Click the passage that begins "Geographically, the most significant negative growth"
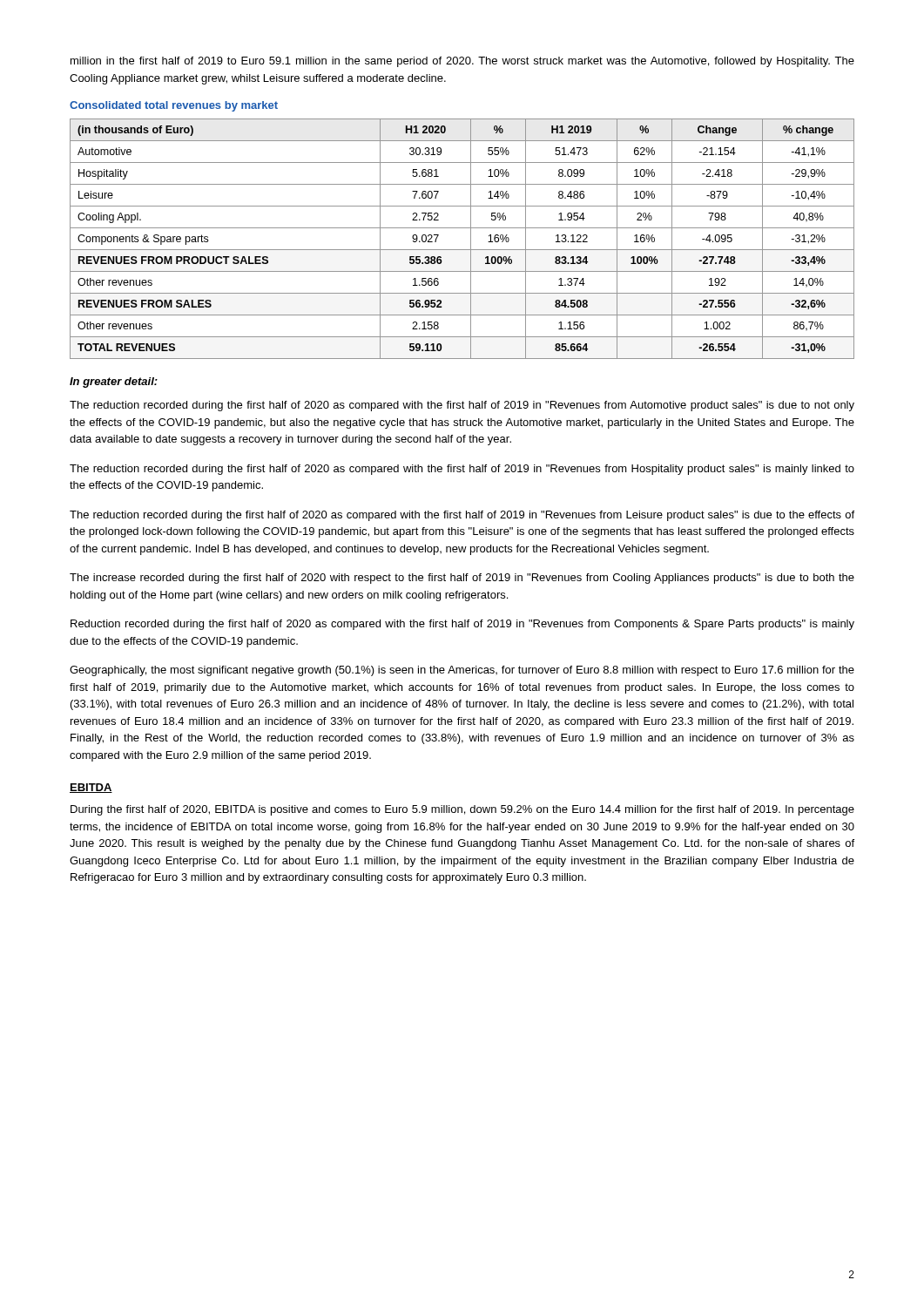The image size is (924, 1307). pos(462,712)
